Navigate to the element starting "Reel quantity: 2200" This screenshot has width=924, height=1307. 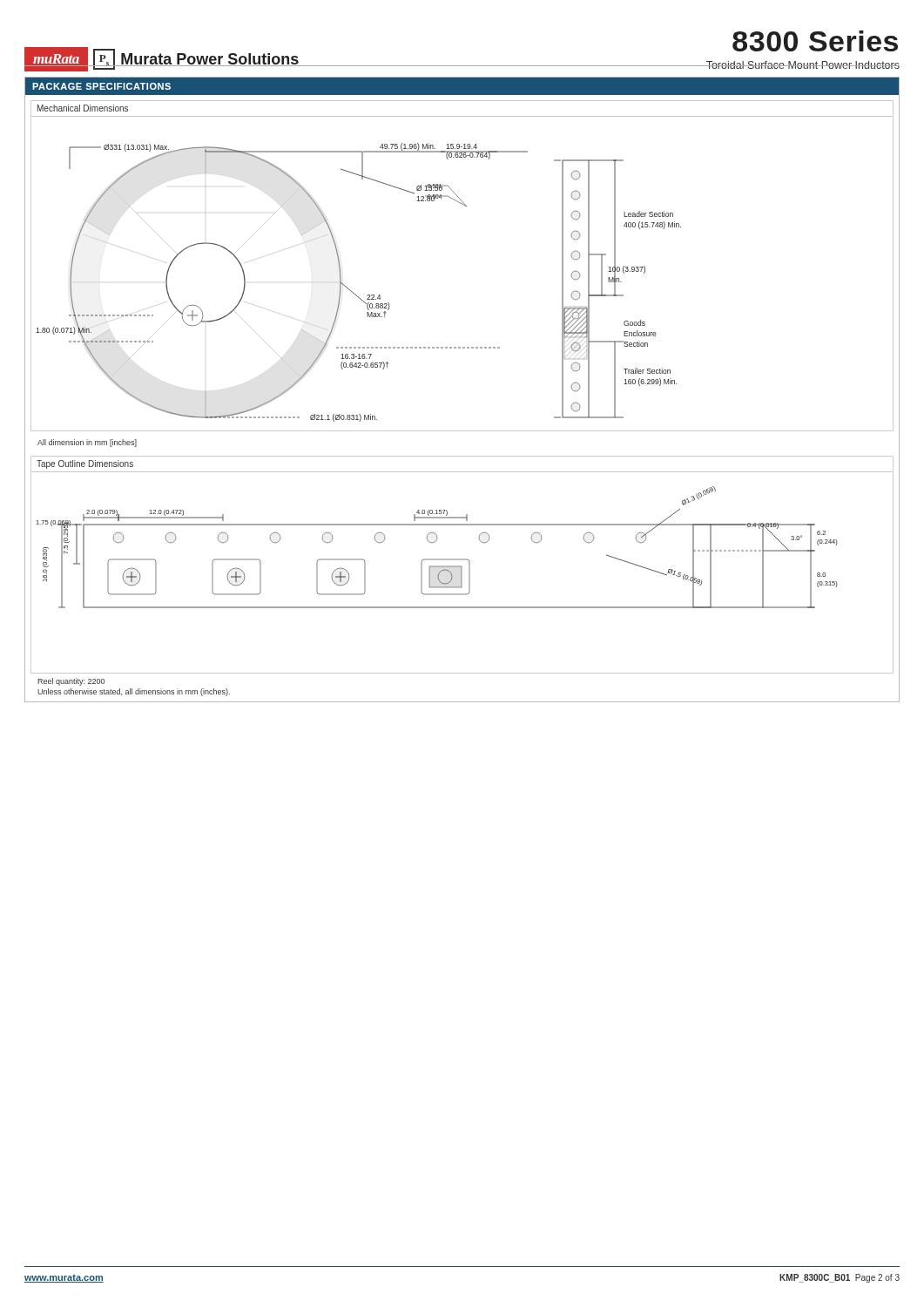click(x=71, y=681)
